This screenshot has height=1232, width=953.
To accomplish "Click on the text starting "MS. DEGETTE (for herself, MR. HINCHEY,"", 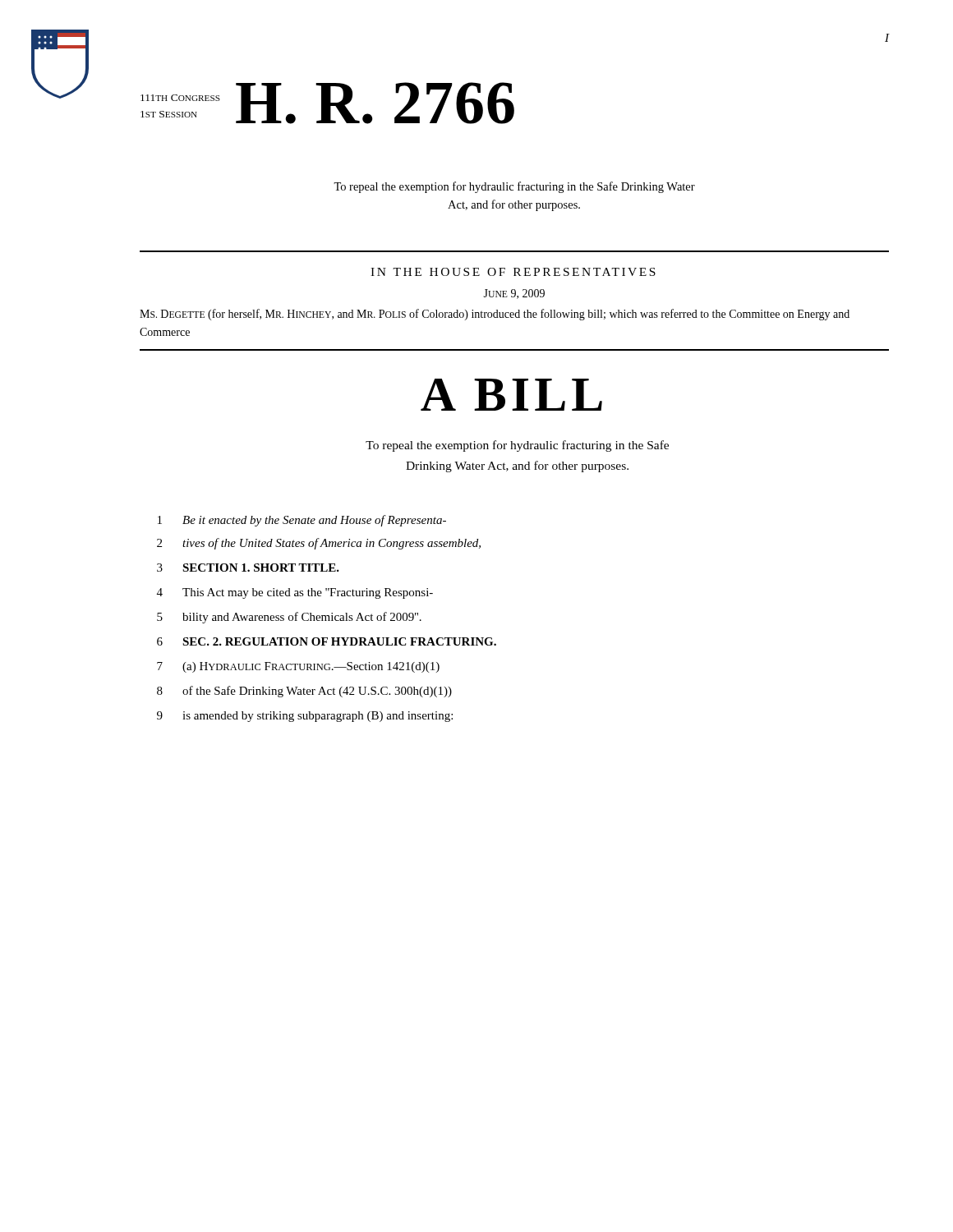I will coord(495,323).
